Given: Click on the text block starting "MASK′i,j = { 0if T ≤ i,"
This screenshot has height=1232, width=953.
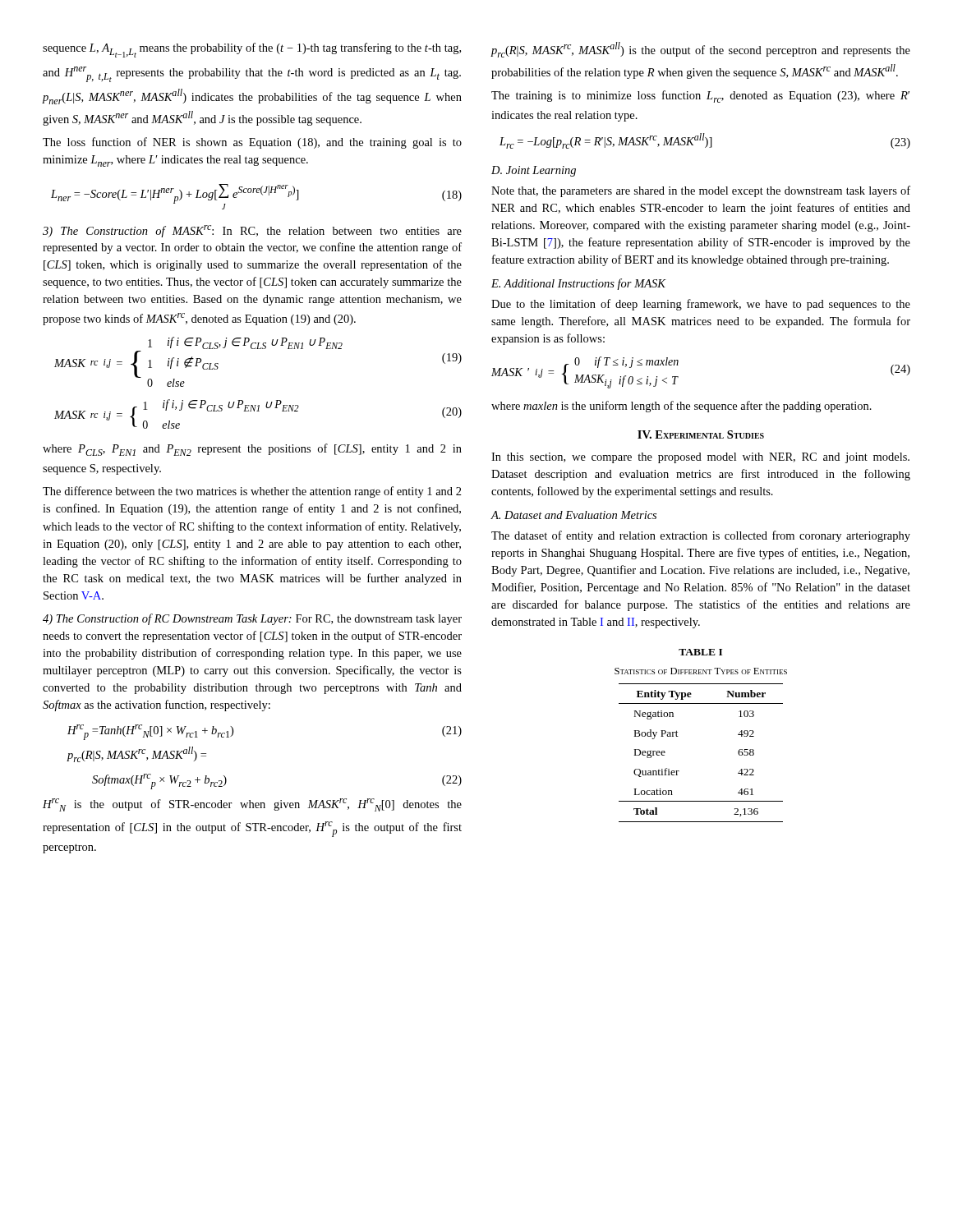Looking at the screenshot, I should click(x=593, y=375).
